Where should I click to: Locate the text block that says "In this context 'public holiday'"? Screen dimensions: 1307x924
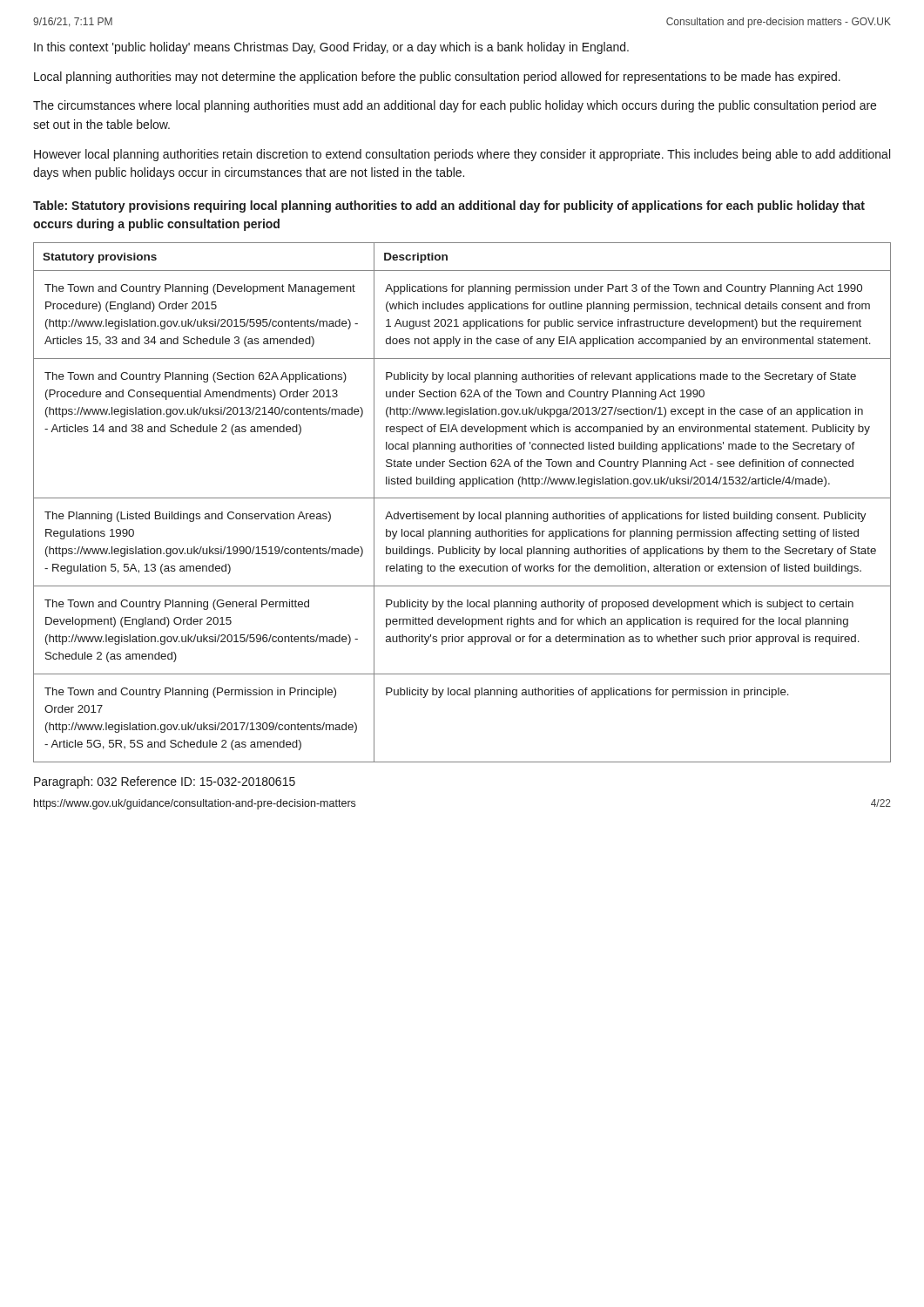click(331, 47)
